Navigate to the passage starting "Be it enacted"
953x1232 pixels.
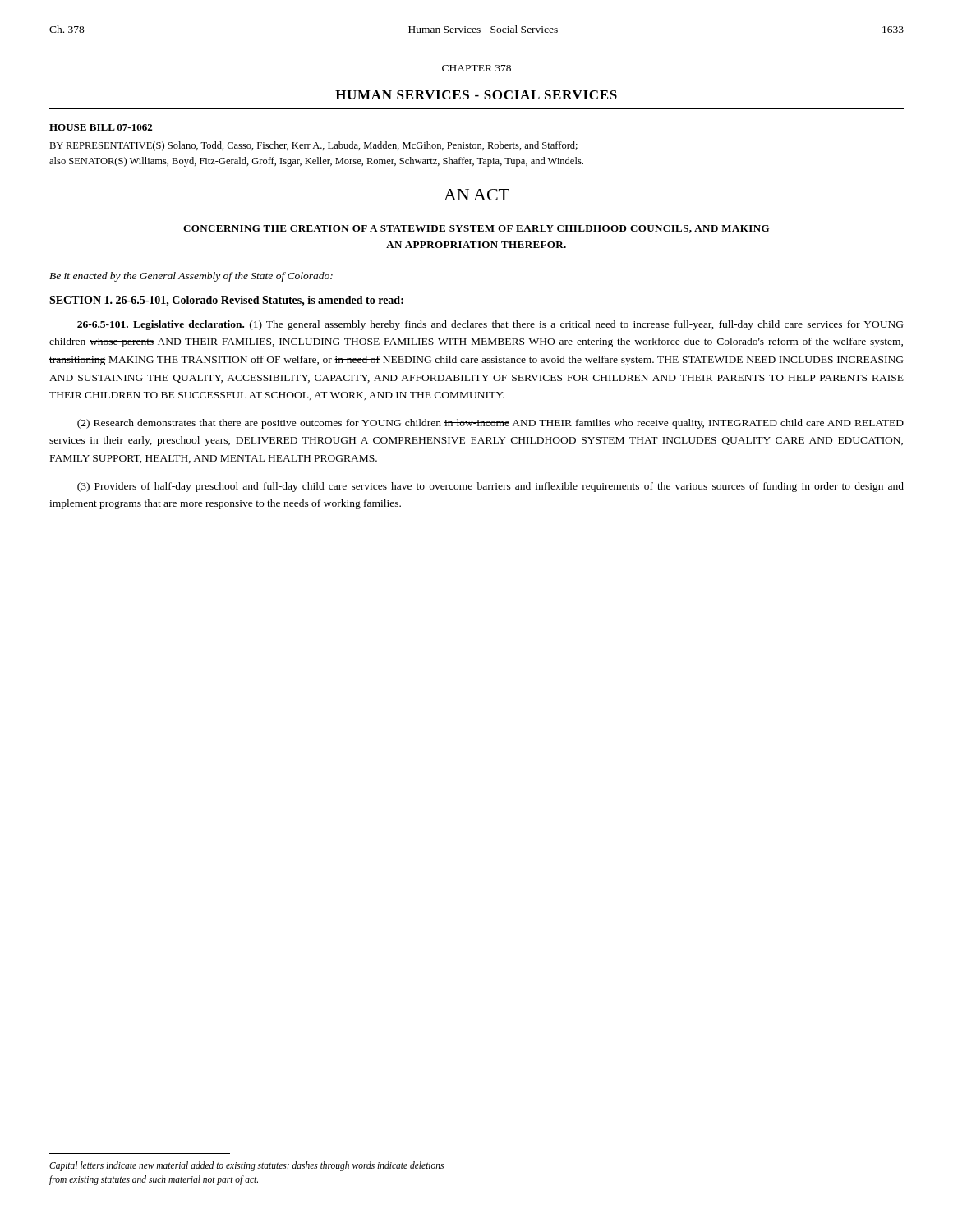click(191, 275)
